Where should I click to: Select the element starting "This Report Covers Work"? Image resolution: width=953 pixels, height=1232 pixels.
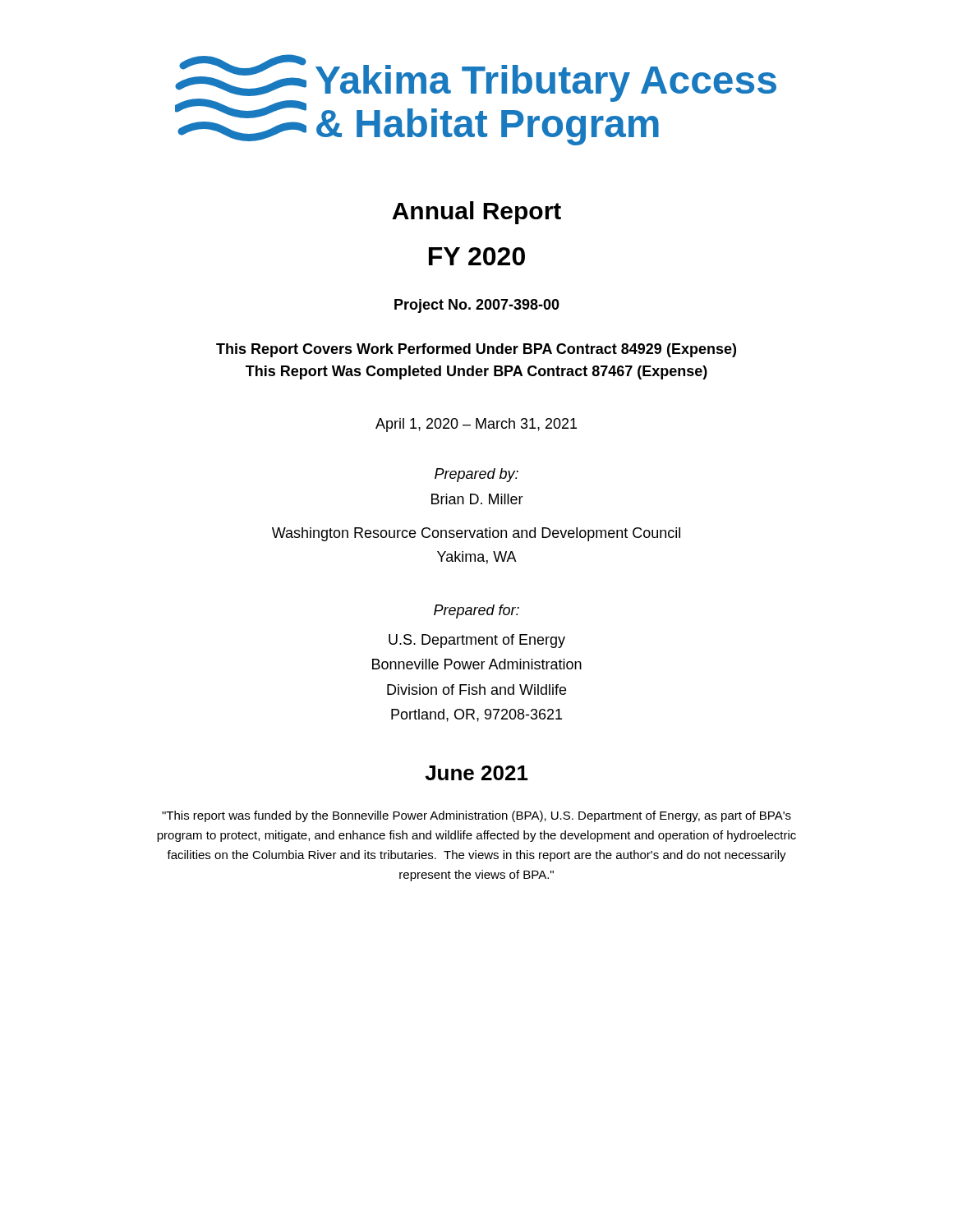476,360
